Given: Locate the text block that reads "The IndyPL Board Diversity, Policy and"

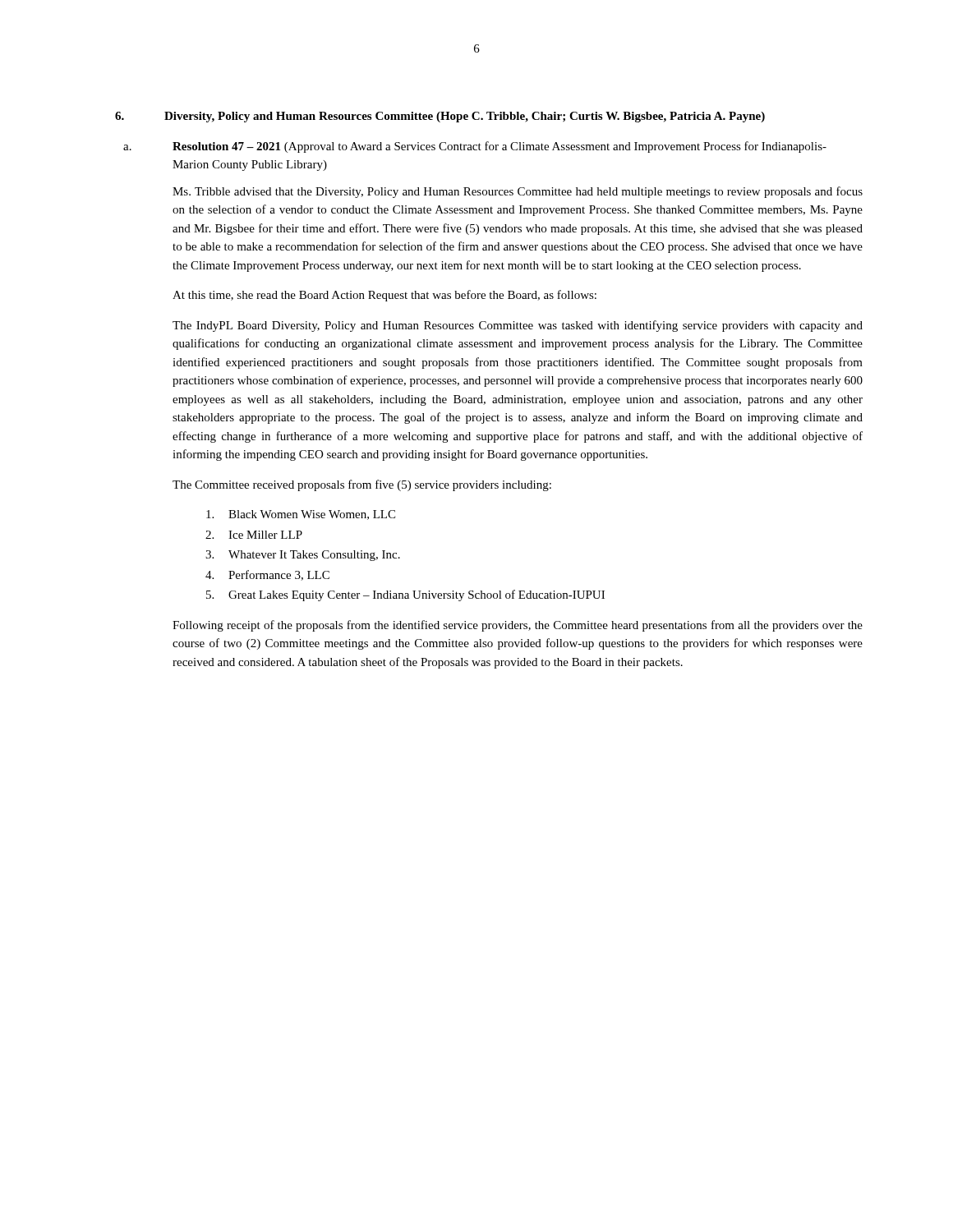Looking at the screenshot, I should pyautogui.click(x=518, y=389).
